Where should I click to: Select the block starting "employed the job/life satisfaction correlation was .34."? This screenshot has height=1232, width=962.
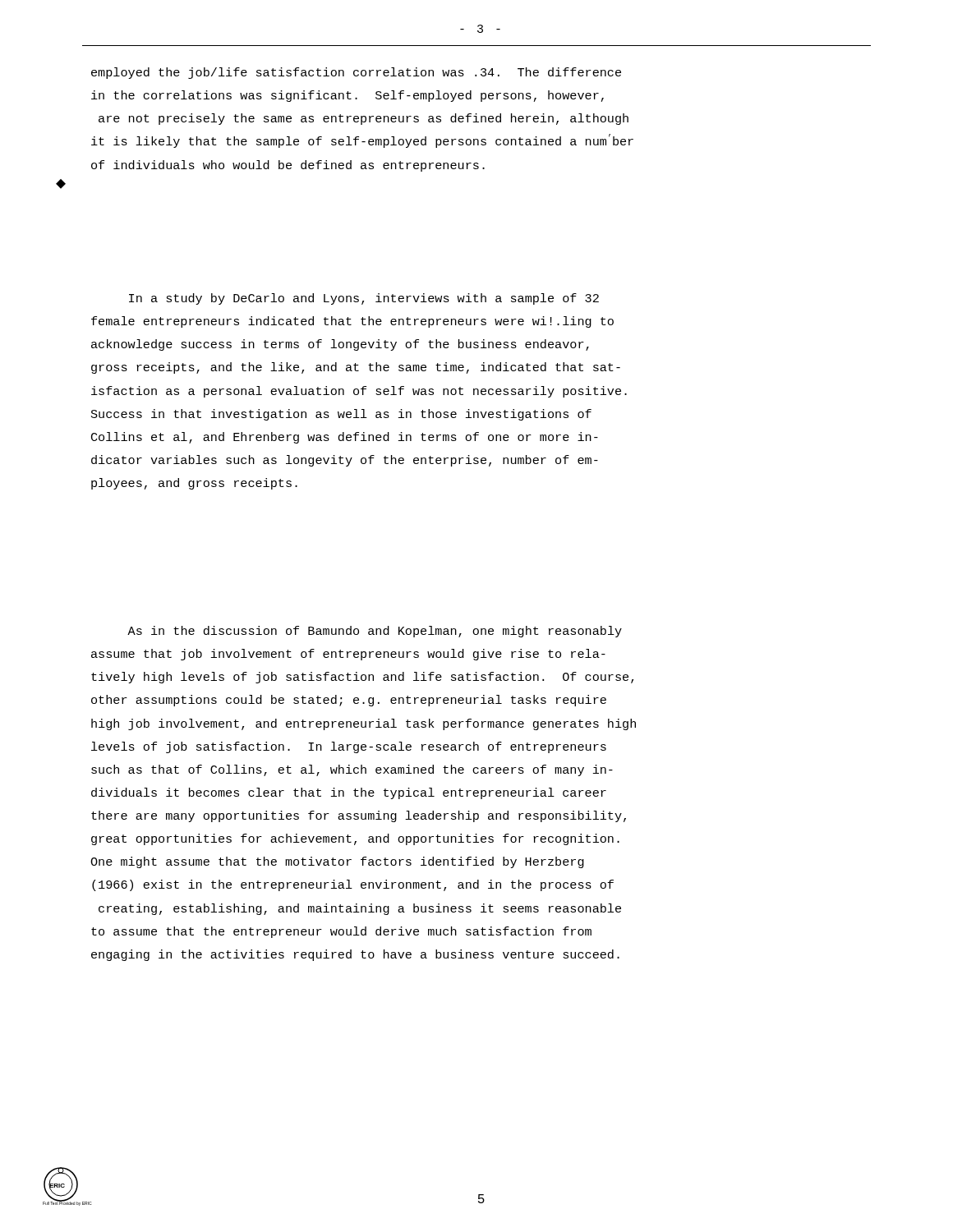[362, 119]
